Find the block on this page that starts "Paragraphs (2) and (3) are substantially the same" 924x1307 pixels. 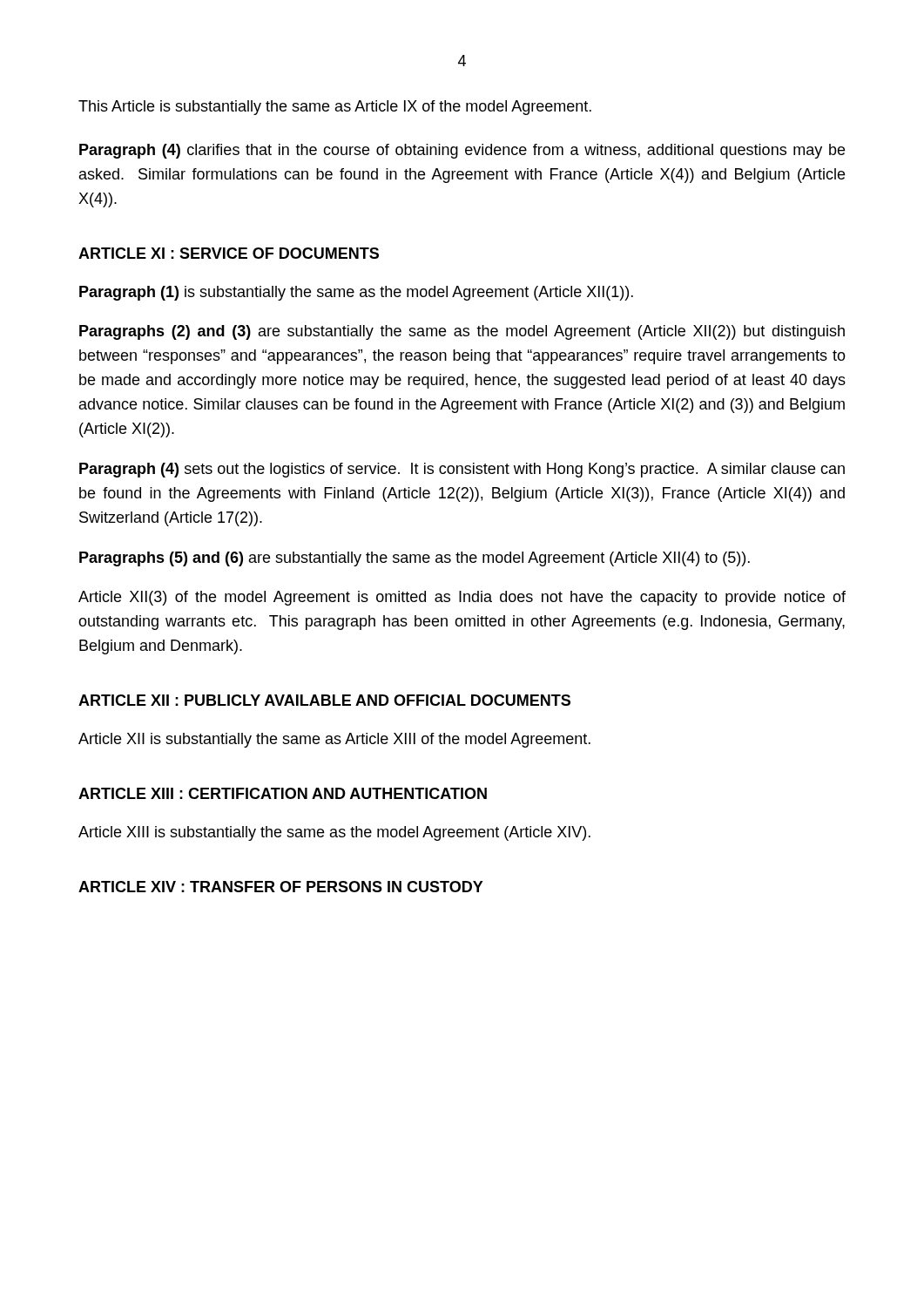tap(462, 380)
